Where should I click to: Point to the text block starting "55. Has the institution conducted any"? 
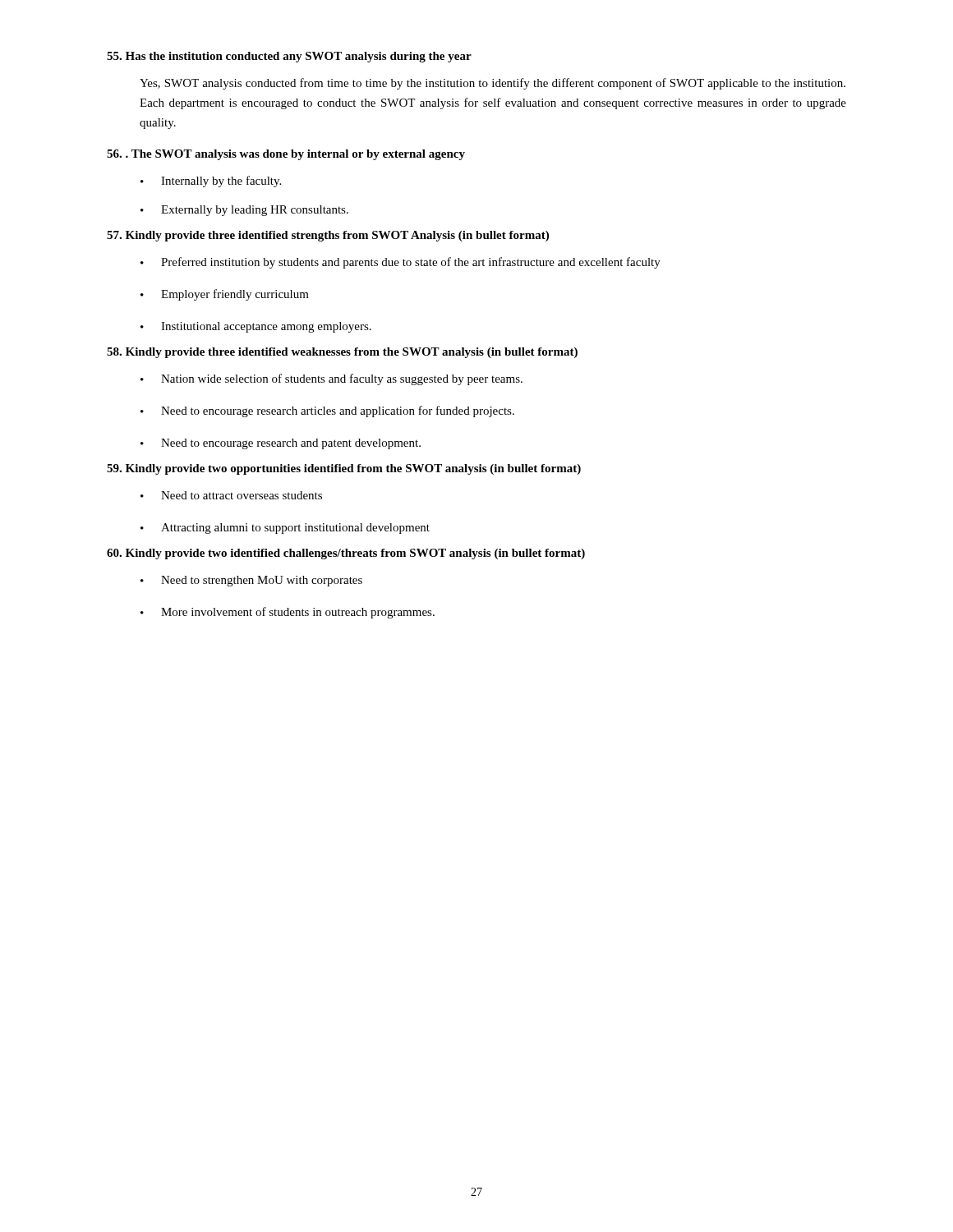[289, 56]
